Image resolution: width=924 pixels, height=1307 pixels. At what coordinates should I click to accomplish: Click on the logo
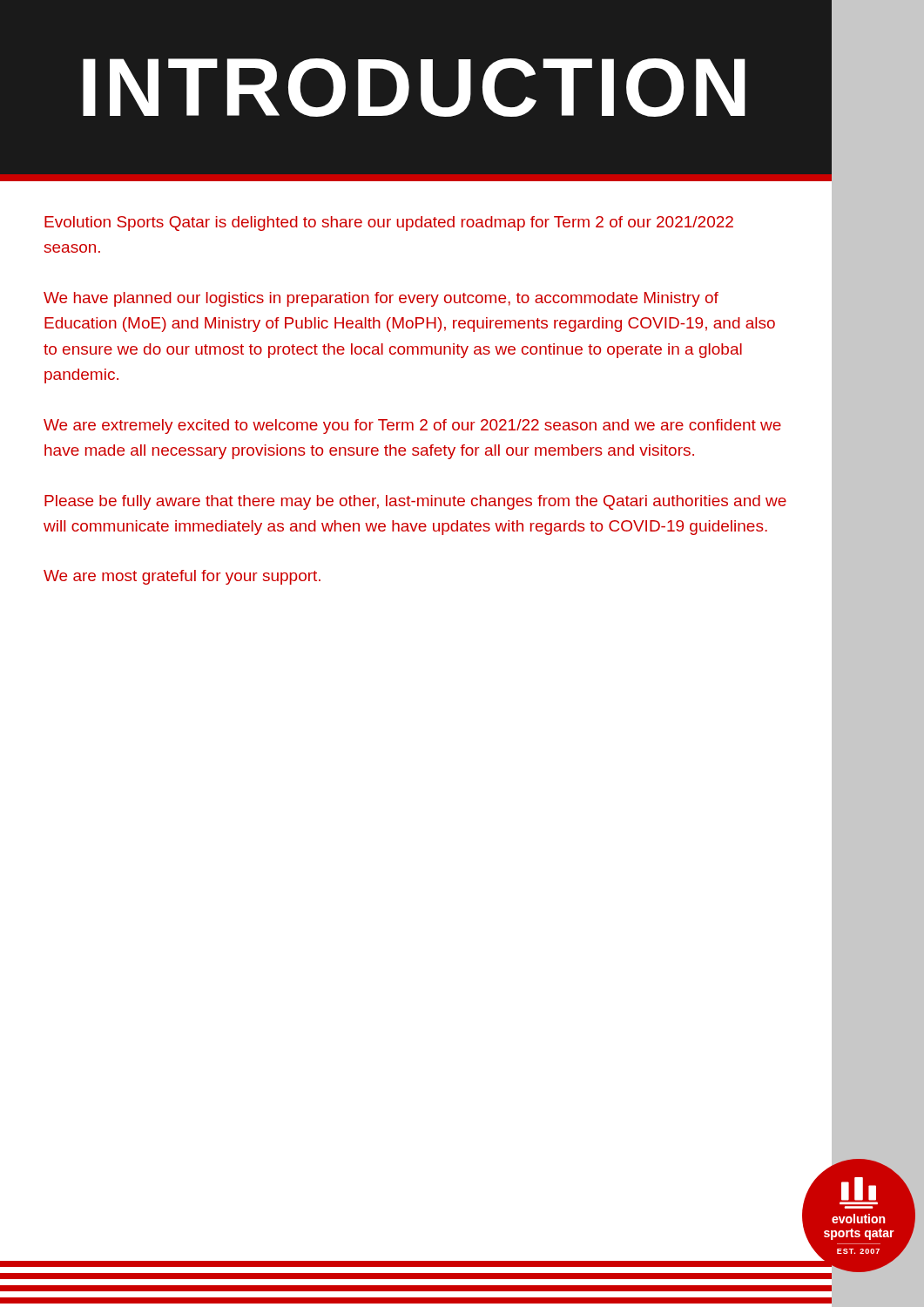click(859, 1216)
